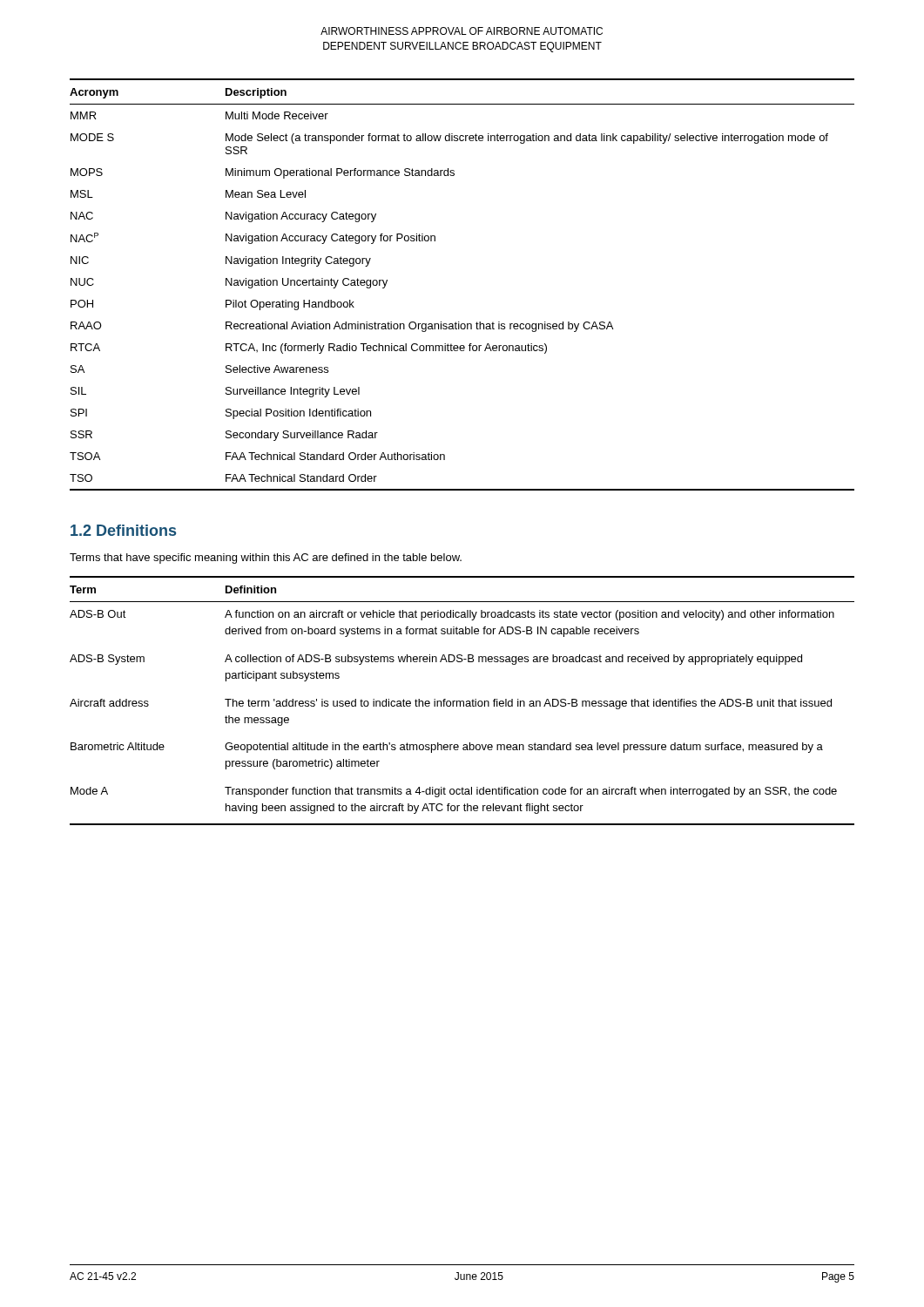The height and width of the screenshot is (1307, 924).
Task: Point to the region starting "Terms that have specific meaning within this"
Action: pyautogui.click(x=266, y=557)
